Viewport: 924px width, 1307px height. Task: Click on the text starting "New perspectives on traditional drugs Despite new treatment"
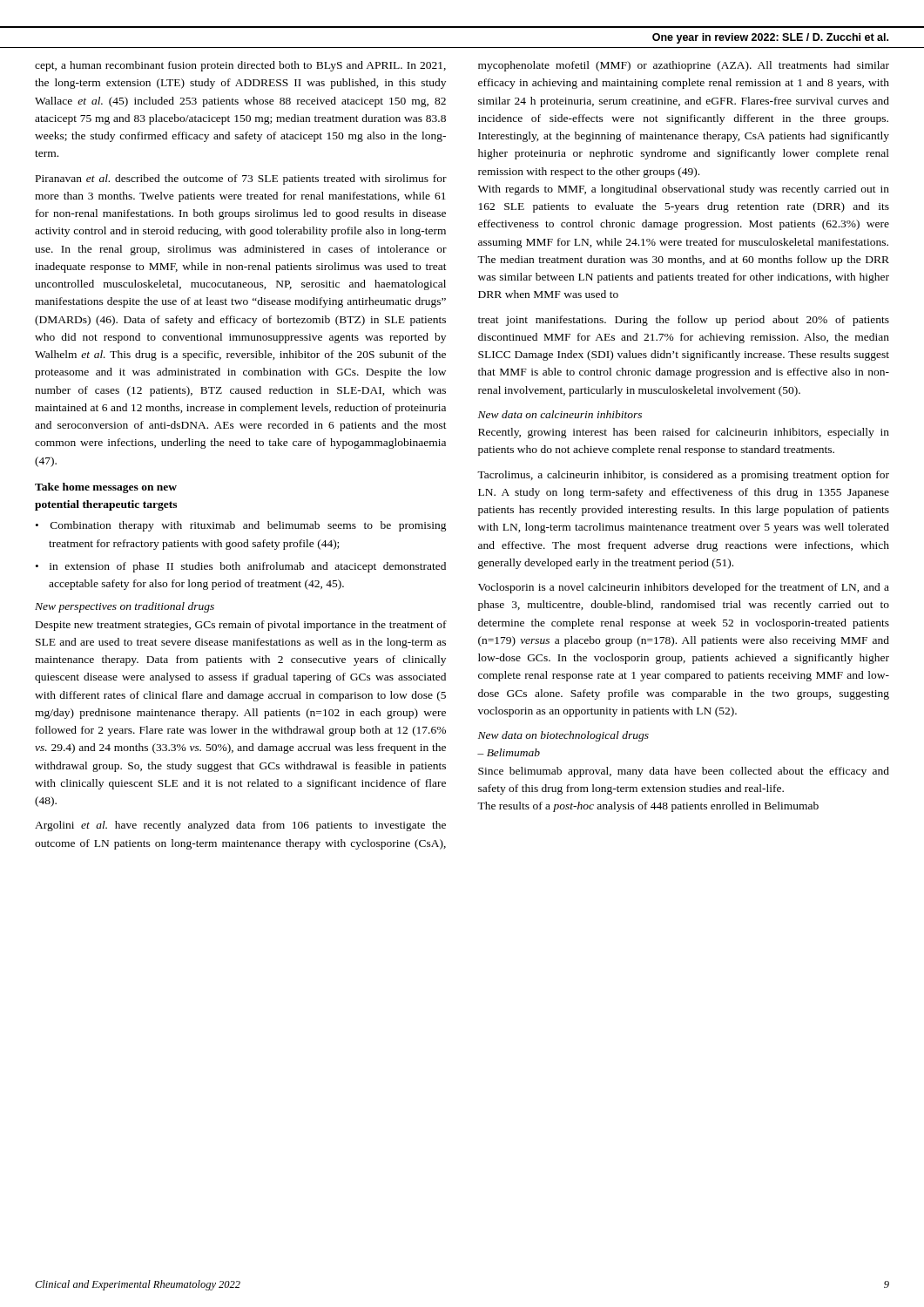[241, 704]
